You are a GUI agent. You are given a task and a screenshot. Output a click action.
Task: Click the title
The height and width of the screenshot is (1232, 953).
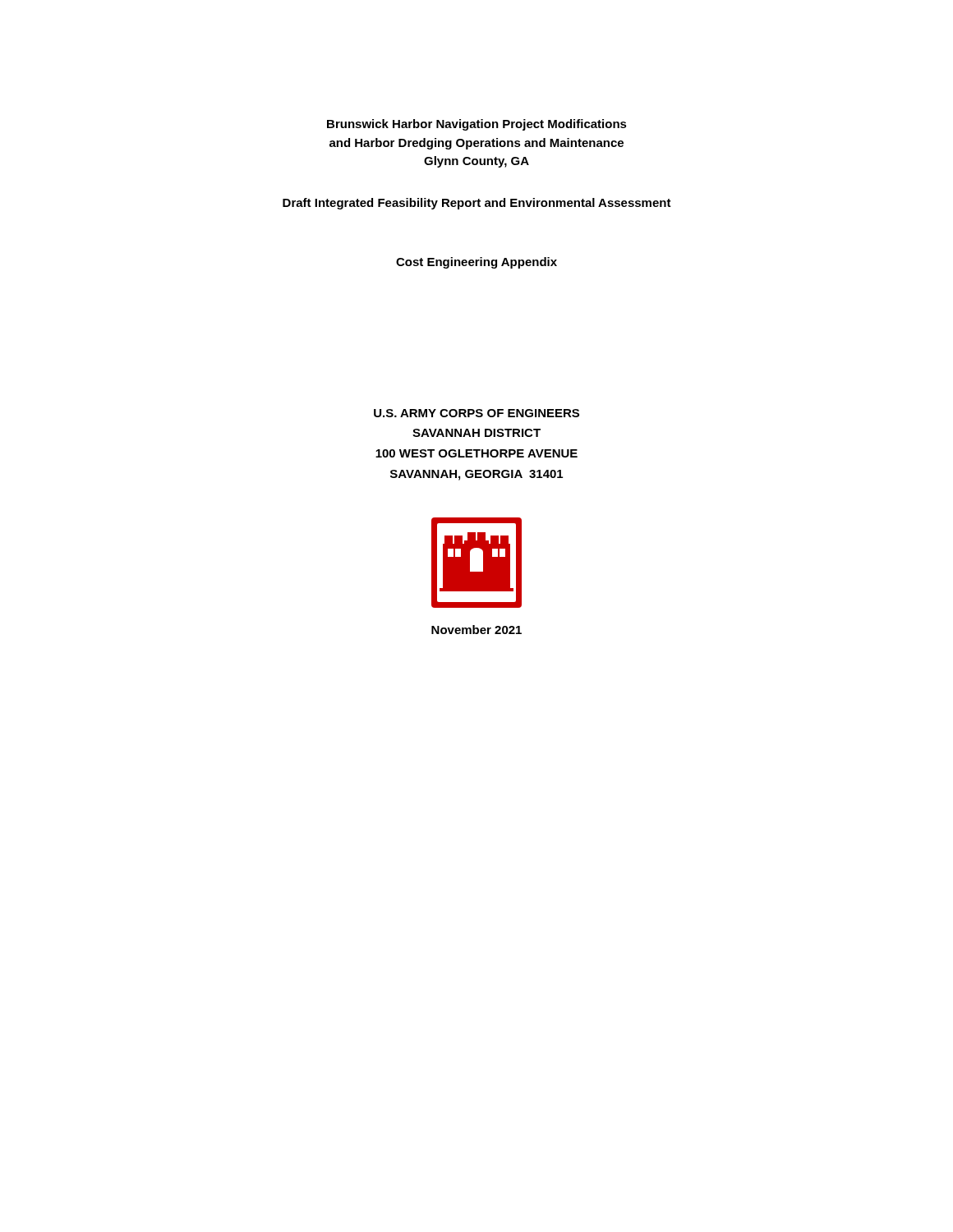[x=476, y=142]
